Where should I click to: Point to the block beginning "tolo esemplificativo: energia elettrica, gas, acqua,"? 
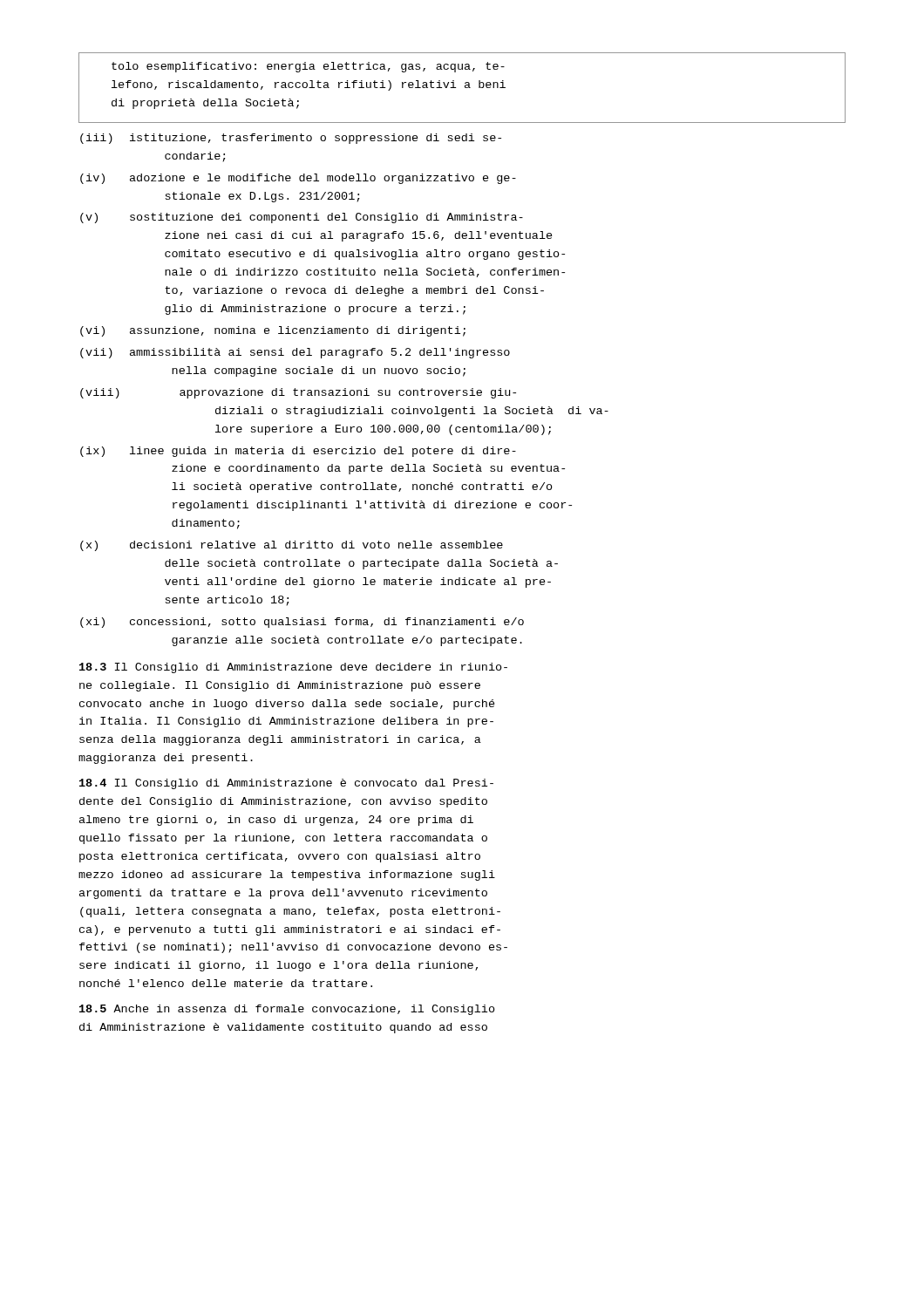click(308, 85)
